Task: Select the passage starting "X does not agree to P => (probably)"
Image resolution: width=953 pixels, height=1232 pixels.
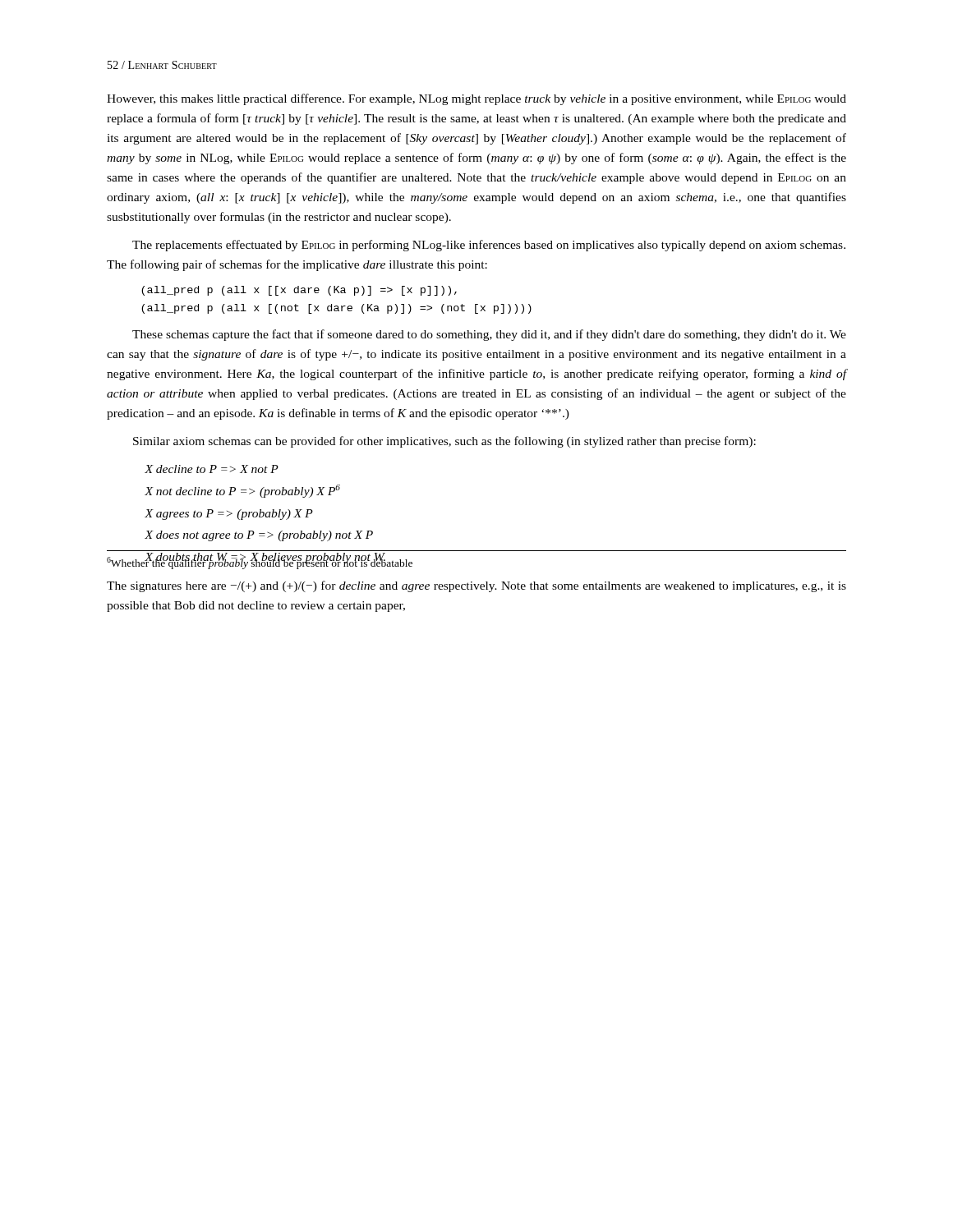Action: 259,535
